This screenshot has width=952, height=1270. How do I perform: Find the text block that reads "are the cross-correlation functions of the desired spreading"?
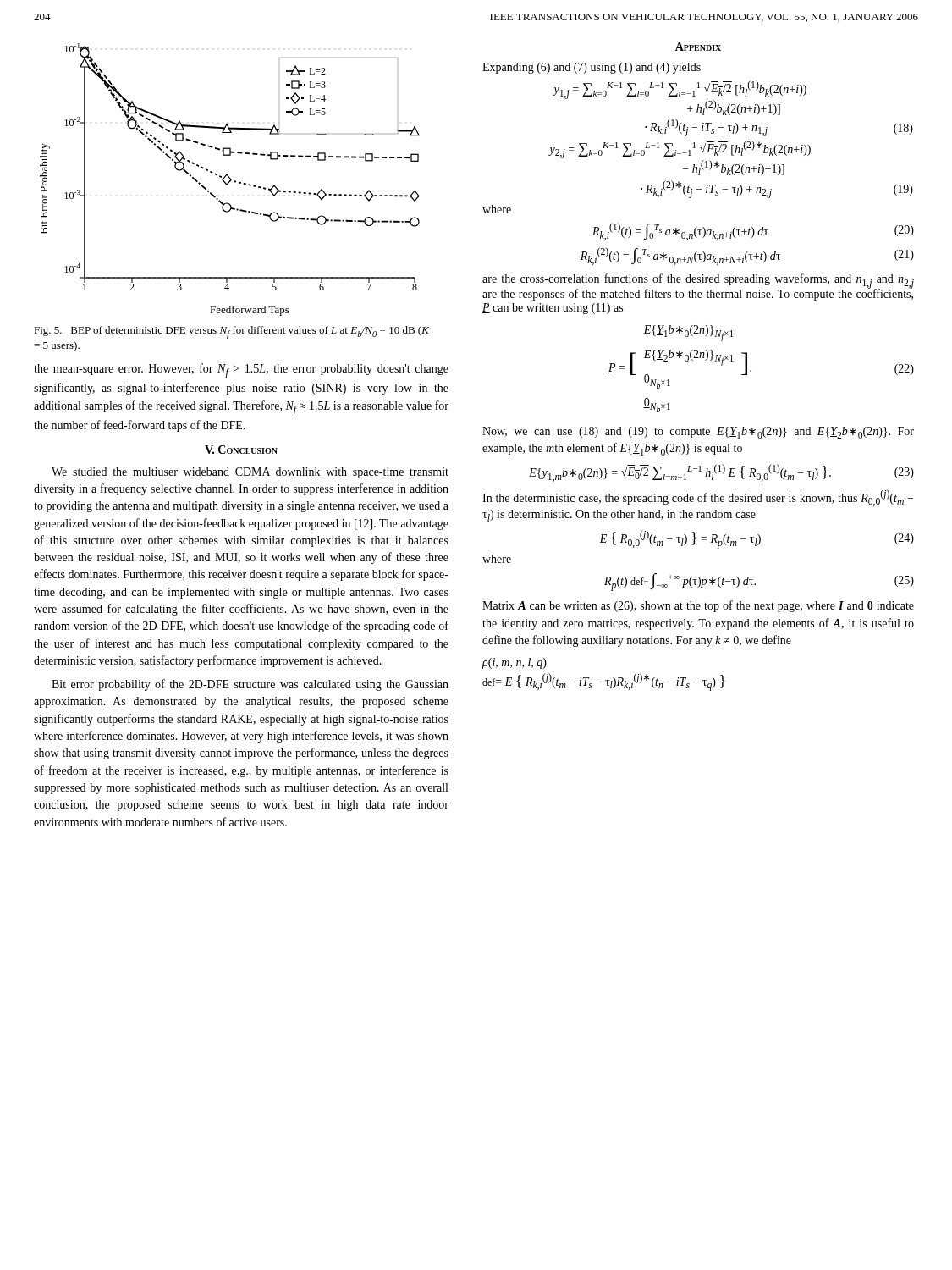(698, 293)
